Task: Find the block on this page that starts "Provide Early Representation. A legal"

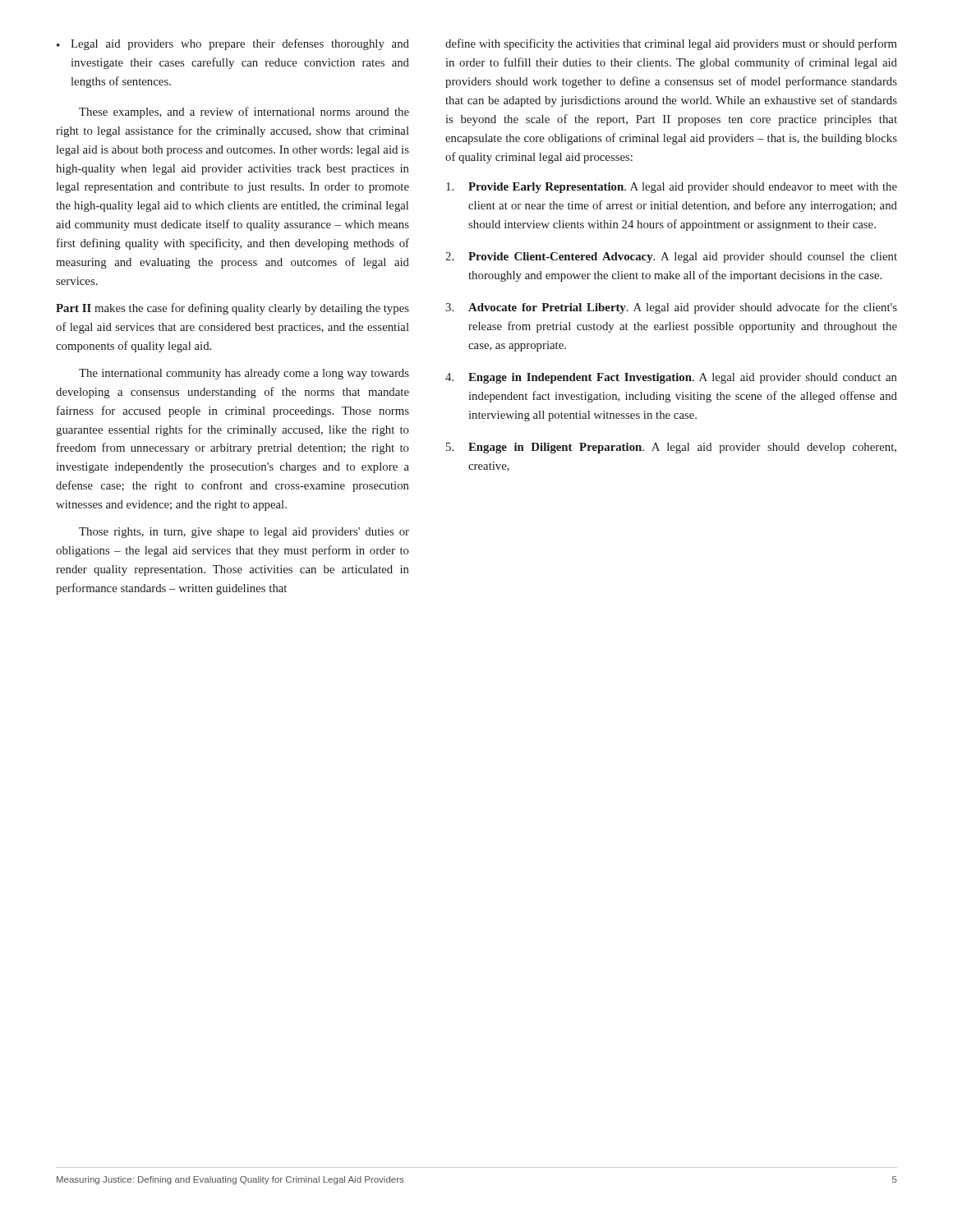Action: (671, 206)
